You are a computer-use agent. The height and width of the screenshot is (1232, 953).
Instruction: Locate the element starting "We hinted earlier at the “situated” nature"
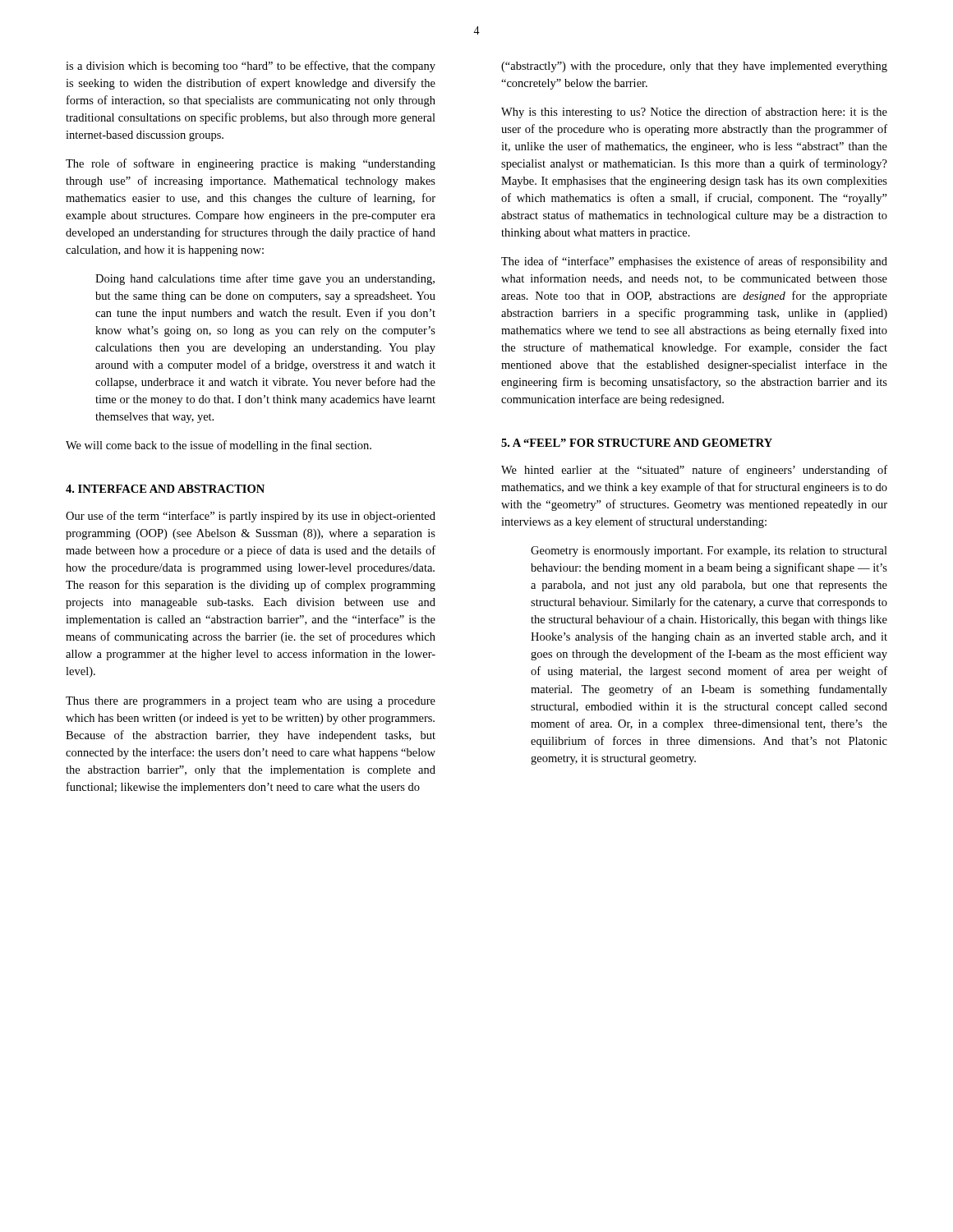[x=694, y=496]
